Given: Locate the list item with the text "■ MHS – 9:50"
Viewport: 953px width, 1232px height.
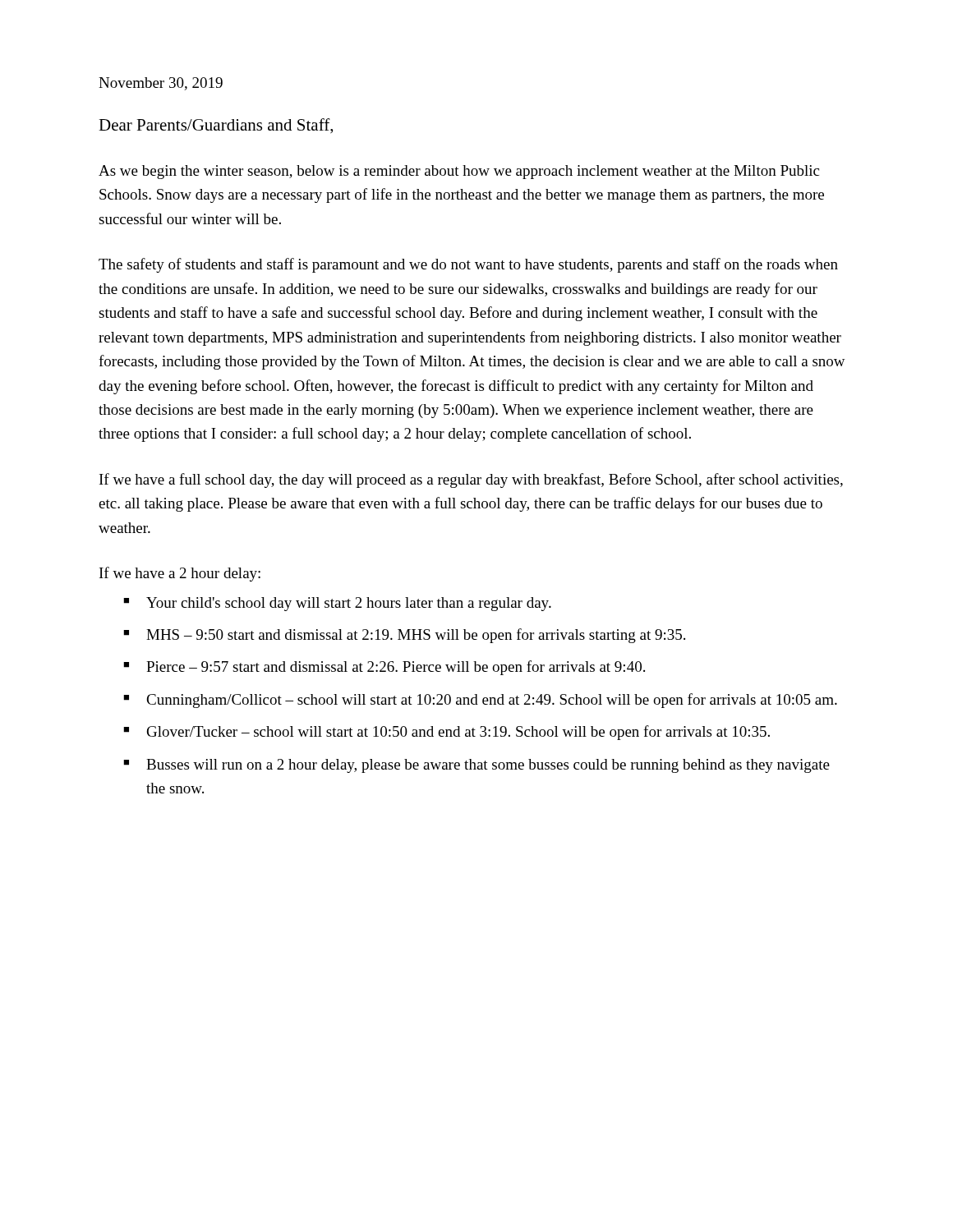Looking at the screenshot, I should point(485,635).
